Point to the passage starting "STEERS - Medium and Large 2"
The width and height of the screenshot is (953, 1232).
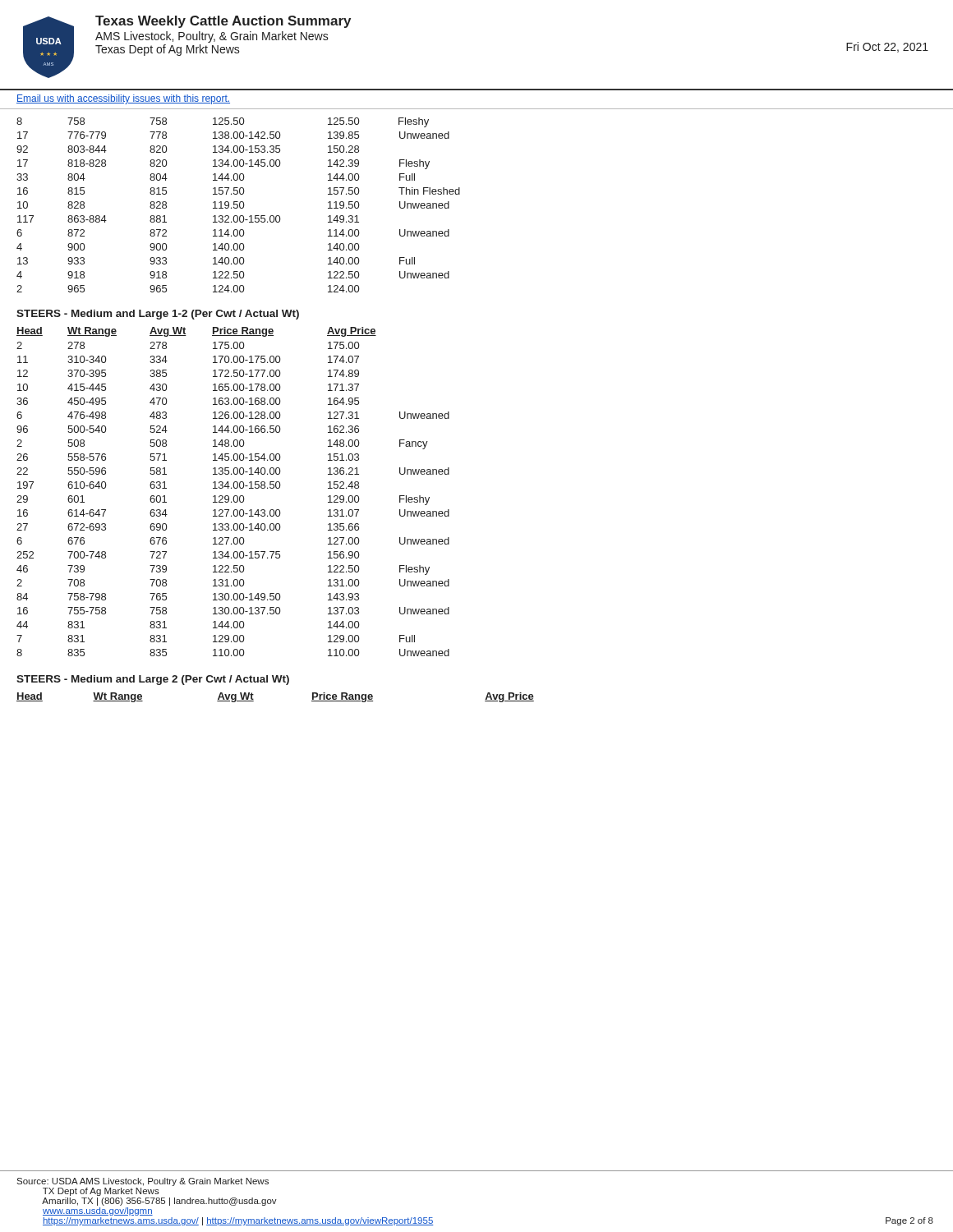(x=153, y=679)
